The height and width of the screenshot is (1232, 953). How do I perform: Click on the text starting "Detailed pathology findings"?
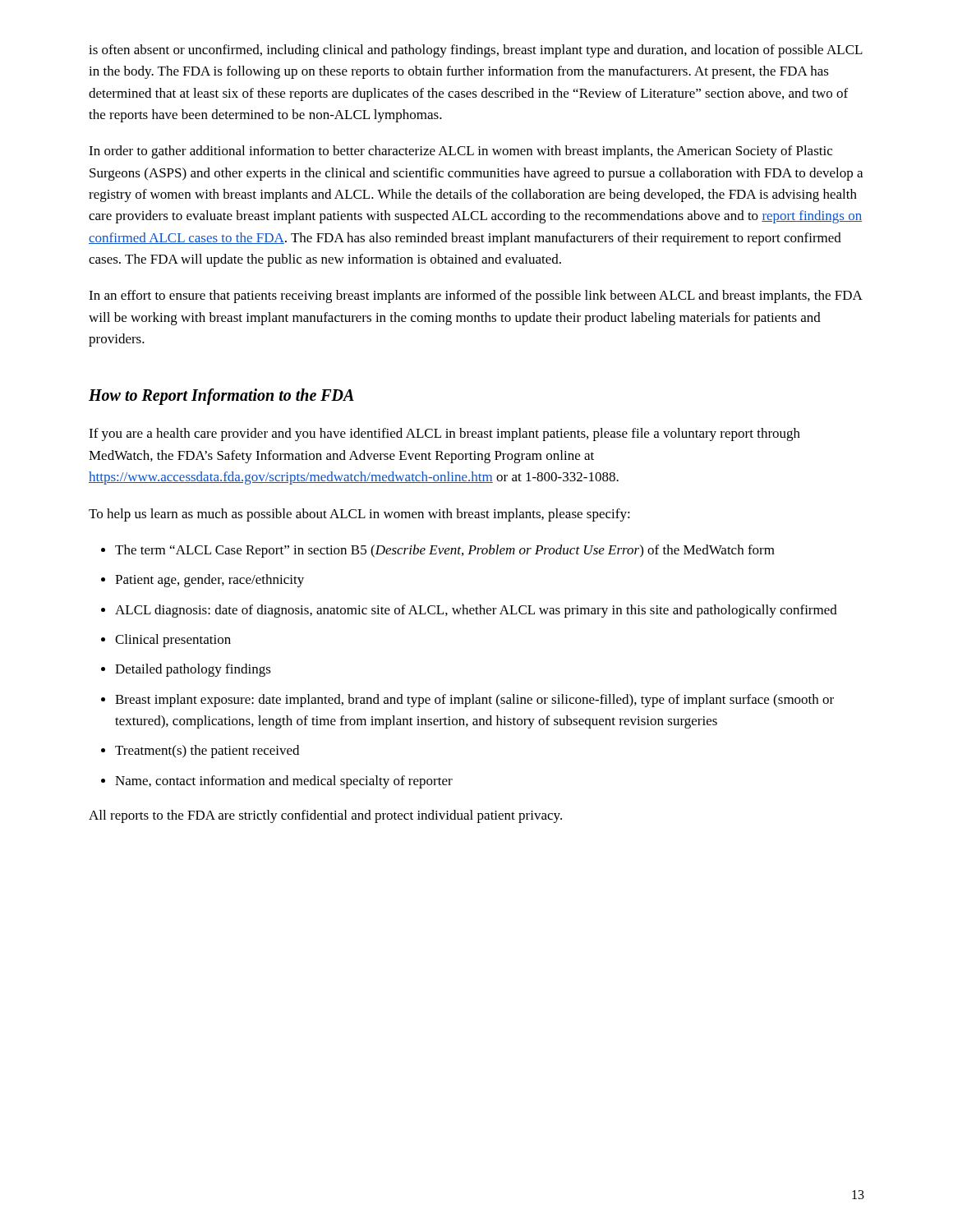193,670
